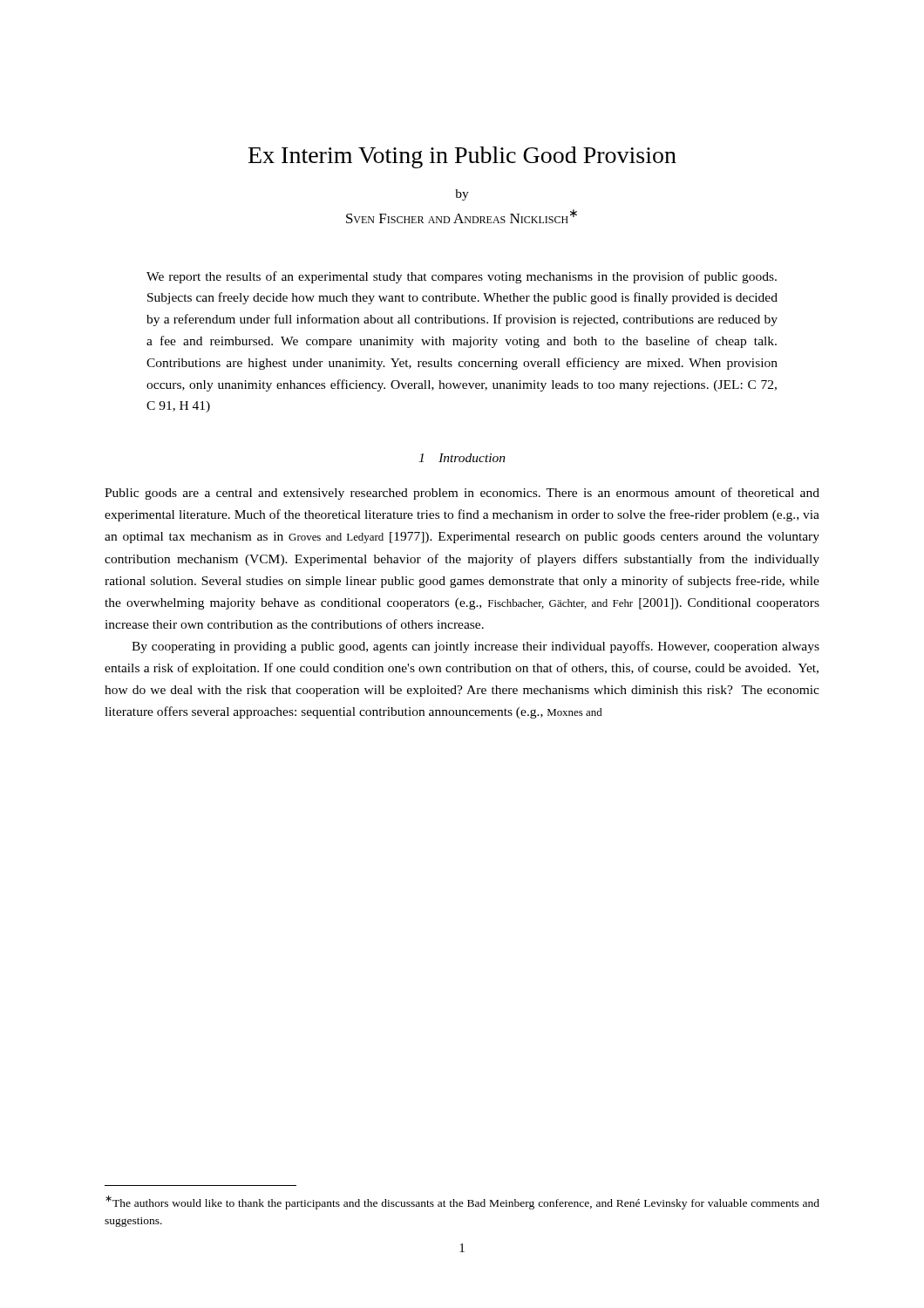Click on the element starting "1 Introduction"
The width and height of the screenshot is (924, 1308).
point(462,458)
